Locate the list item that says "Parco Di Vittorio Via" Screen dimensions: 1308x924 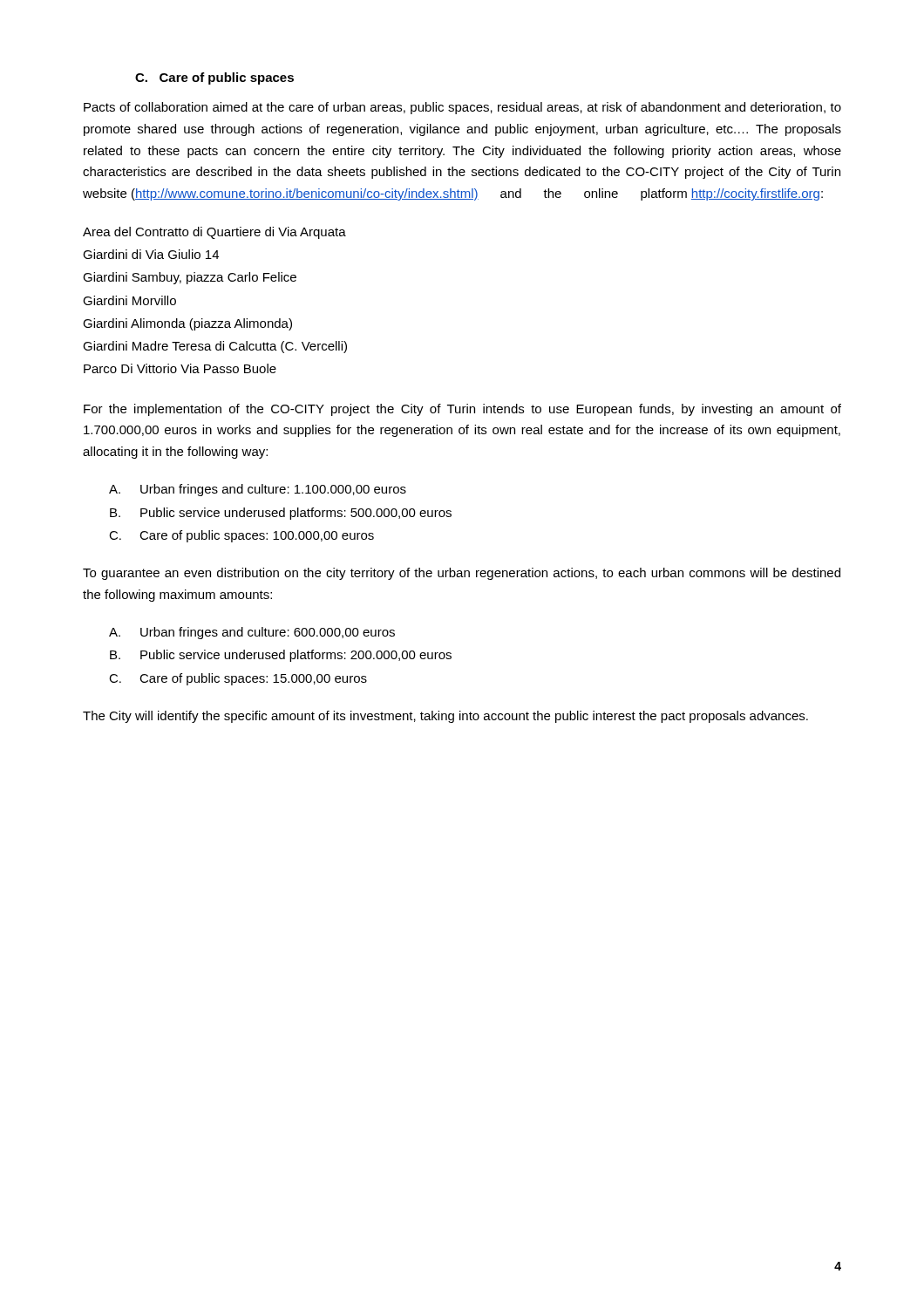pos(180,369)
